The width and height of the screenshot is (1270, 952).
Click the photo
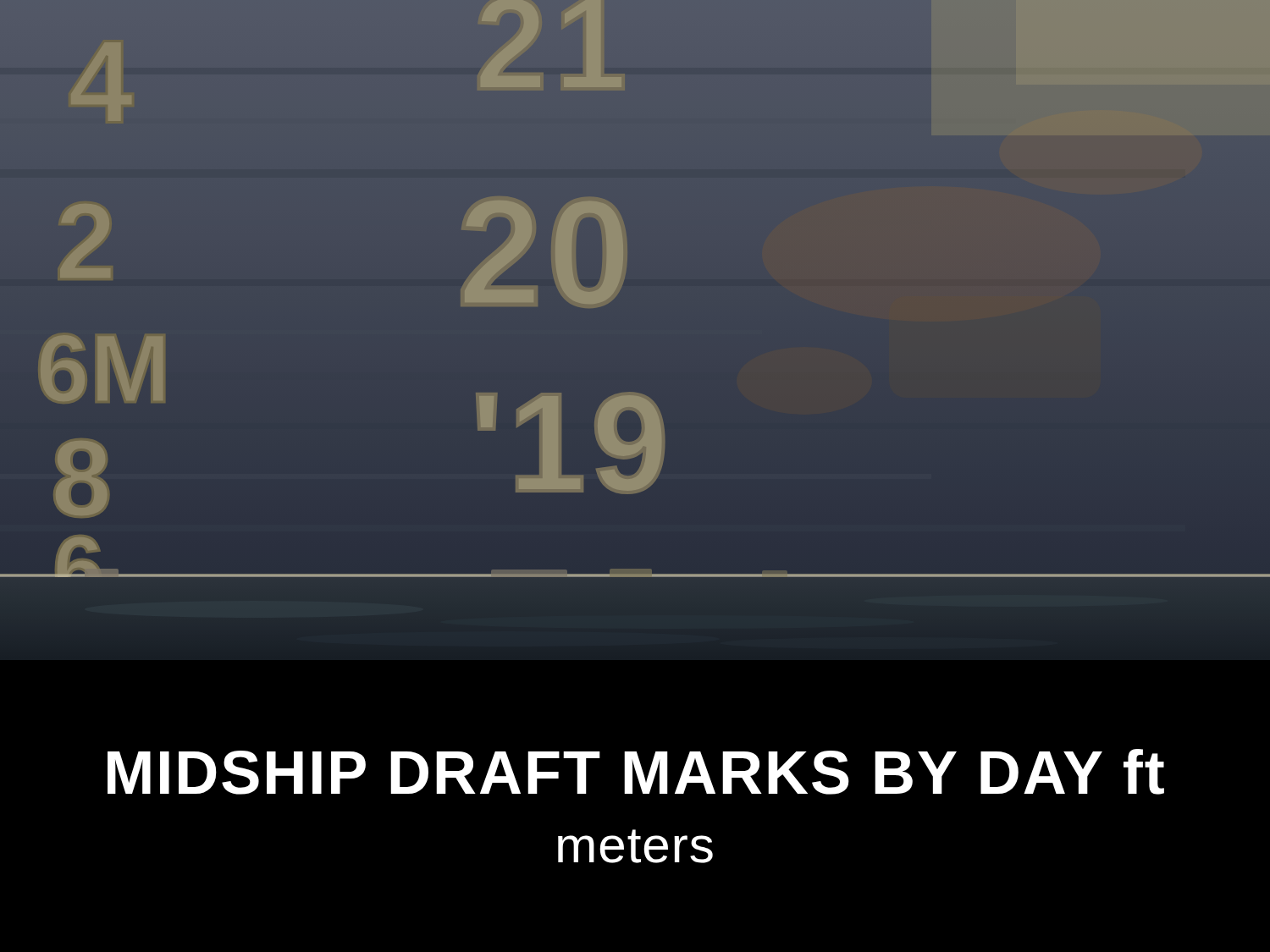pos(635,330)
